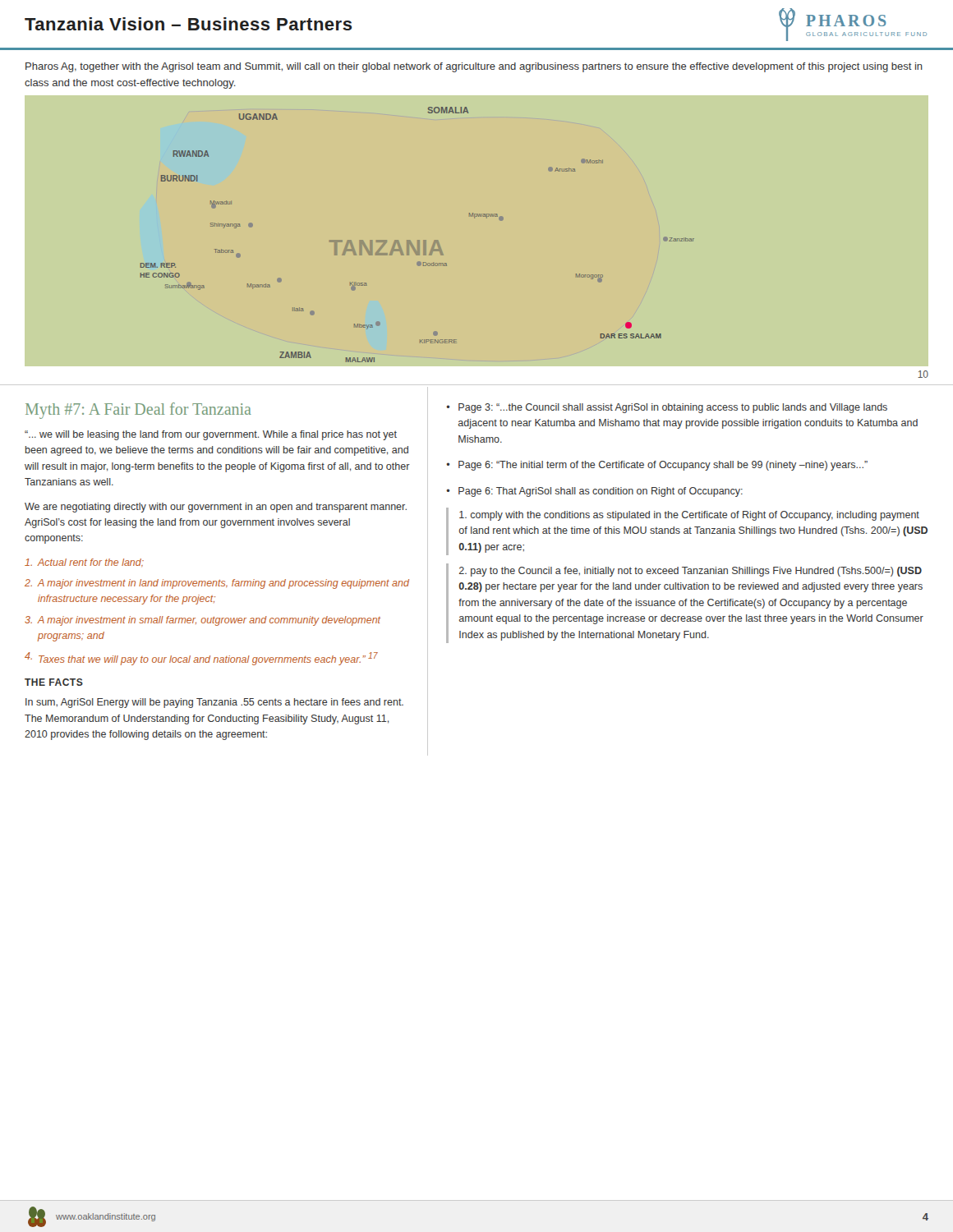Locate the text block that says "comply with the conditions as stipulated in the"
The image size is (953, 1232).
click(693, 531)
